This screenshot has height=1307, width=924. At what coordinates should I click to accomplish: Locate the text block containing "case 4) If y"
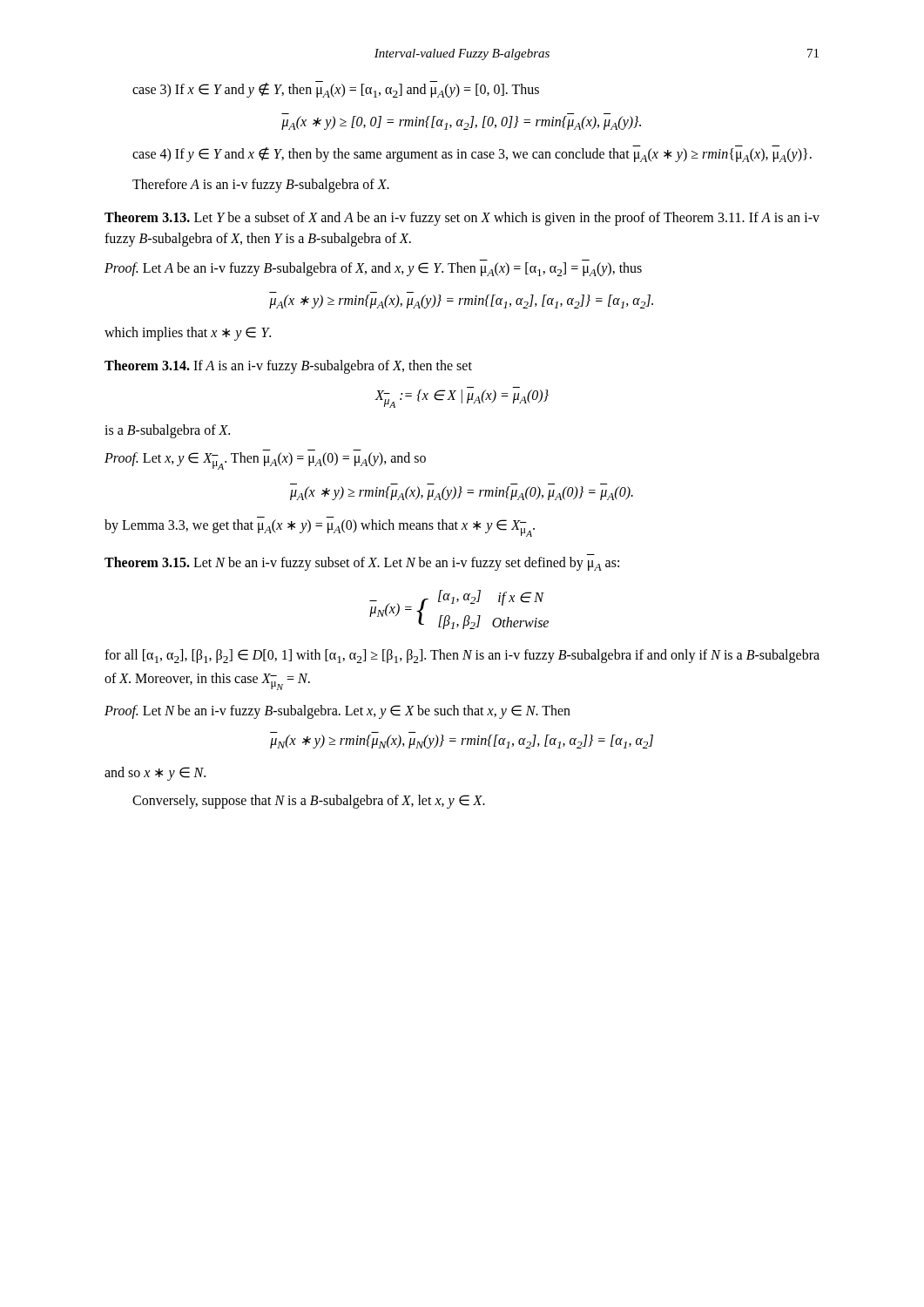tap(476, 169)
